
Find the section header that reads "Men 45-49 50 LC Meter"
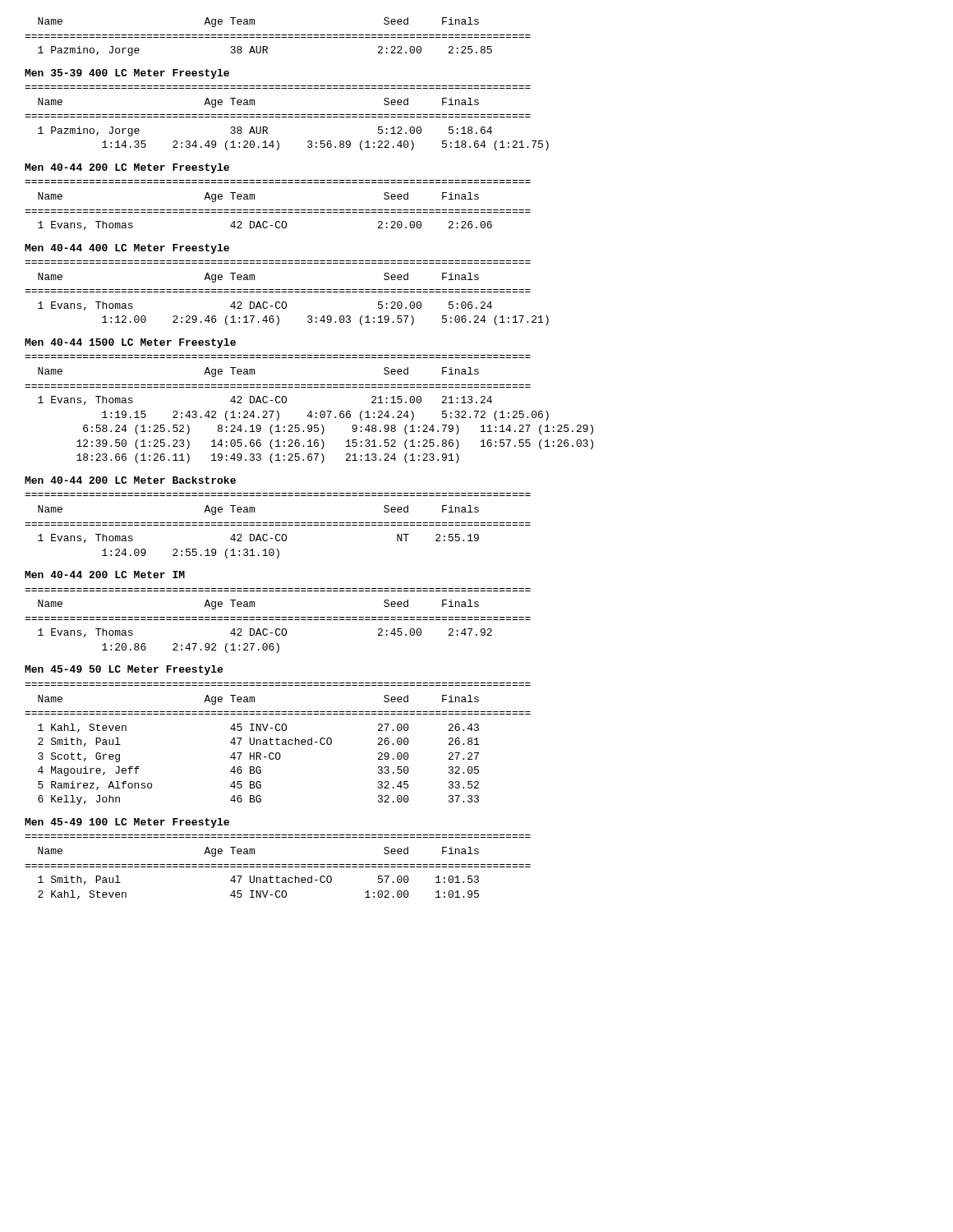point(124,670)
